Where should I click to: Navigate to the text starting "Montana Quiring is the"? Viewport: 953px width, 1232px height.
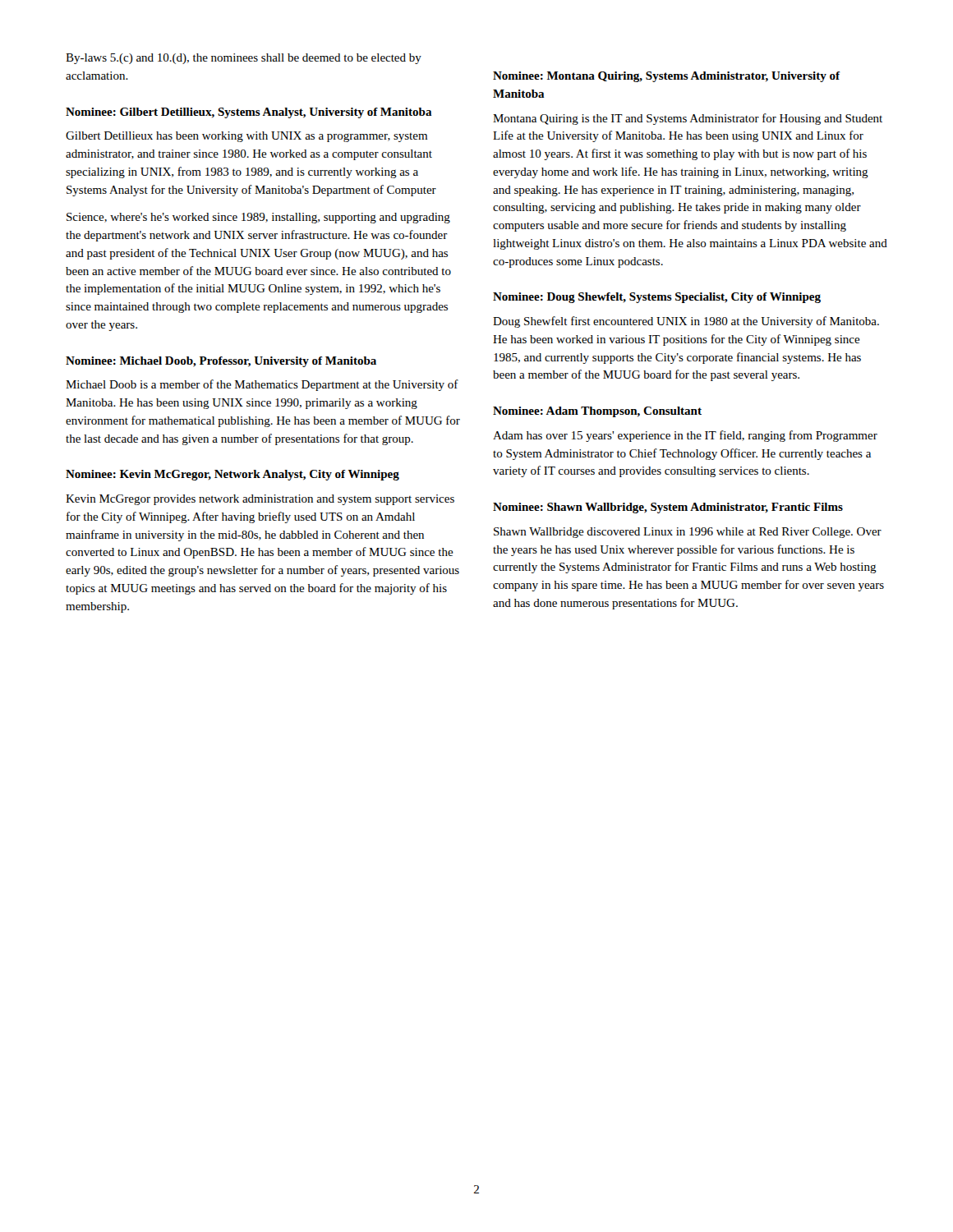[x=690, y=189]
